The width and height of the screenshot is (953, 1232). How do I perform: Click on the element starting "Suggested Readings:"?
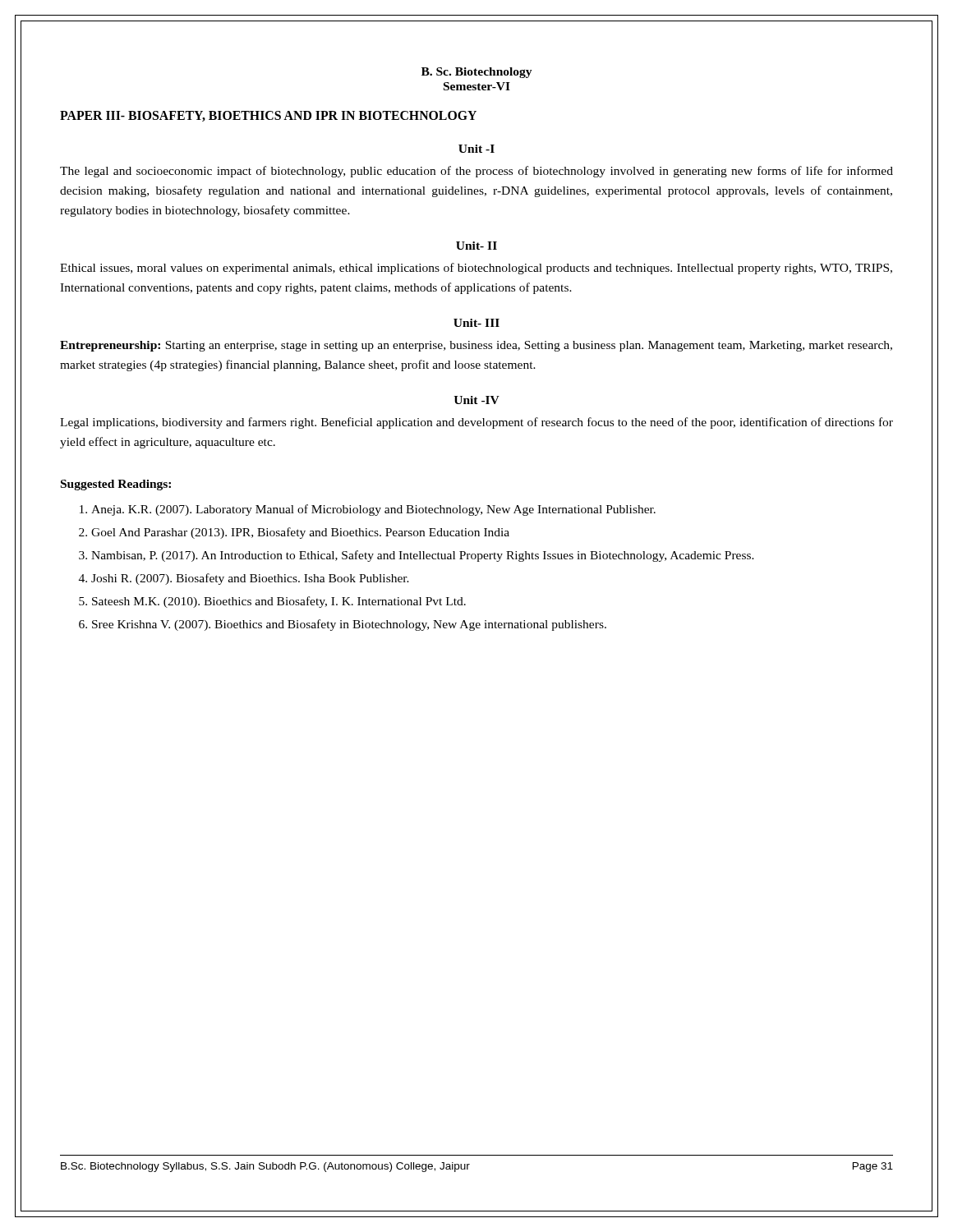(116, 483)
